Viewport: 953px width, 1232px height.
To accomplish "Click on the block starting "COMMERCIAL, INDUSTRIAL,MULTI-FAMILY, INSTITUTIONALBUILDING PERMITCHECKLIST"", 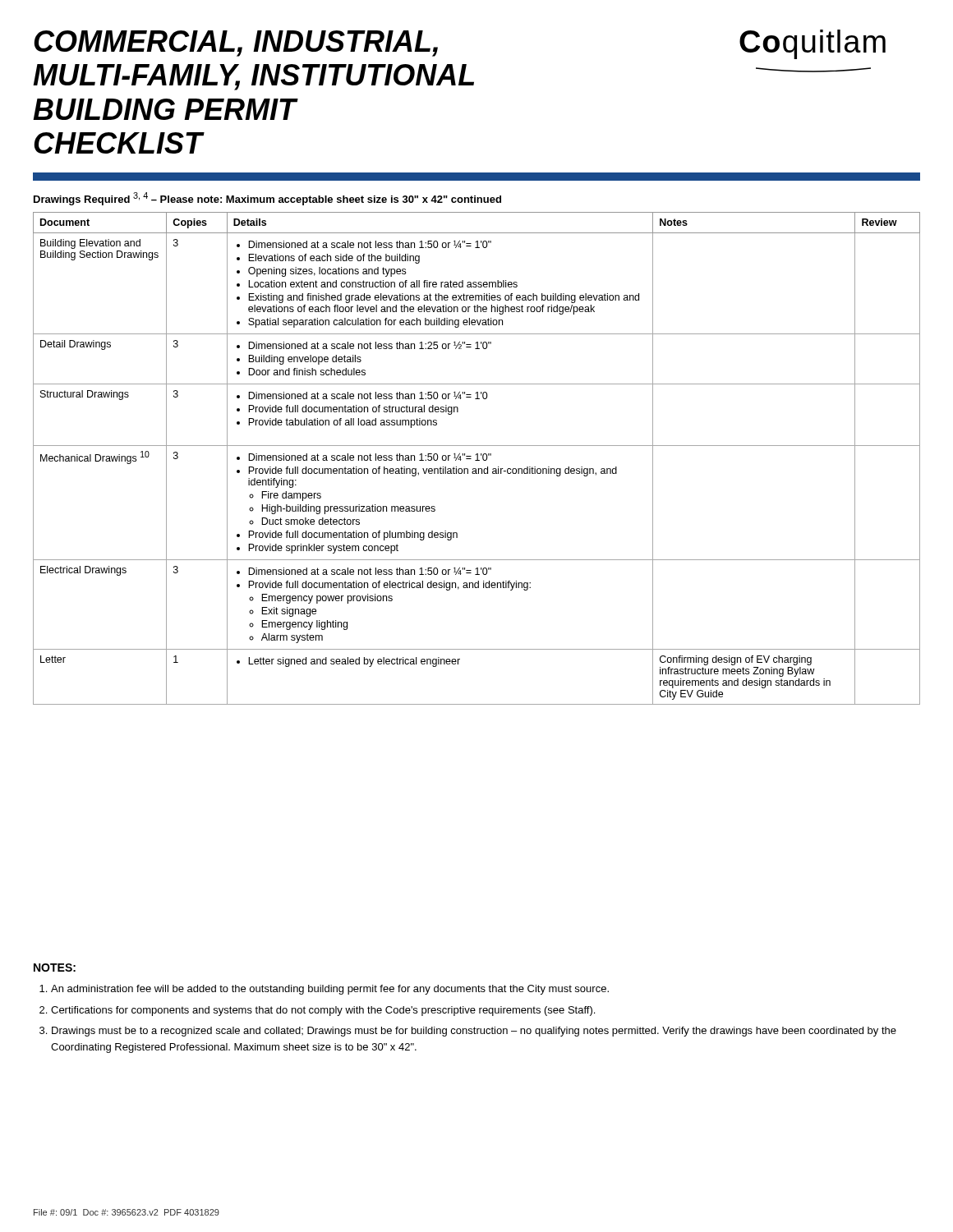I will (263, 93).
